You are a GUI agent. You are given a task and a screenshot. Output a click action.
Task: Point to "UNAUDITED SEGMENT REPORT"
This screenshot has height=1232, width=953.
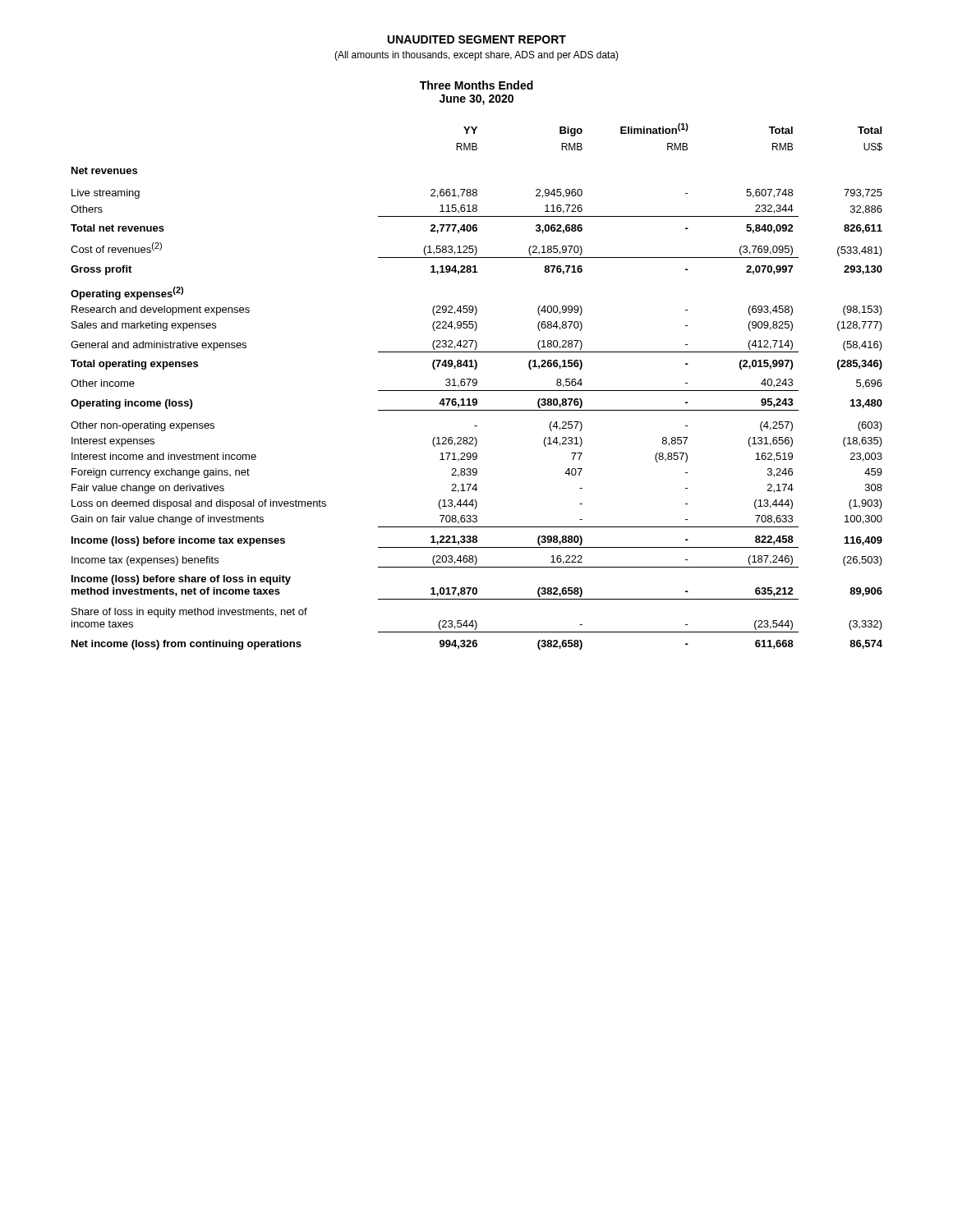pyautogui.click(x=476, y=39)
